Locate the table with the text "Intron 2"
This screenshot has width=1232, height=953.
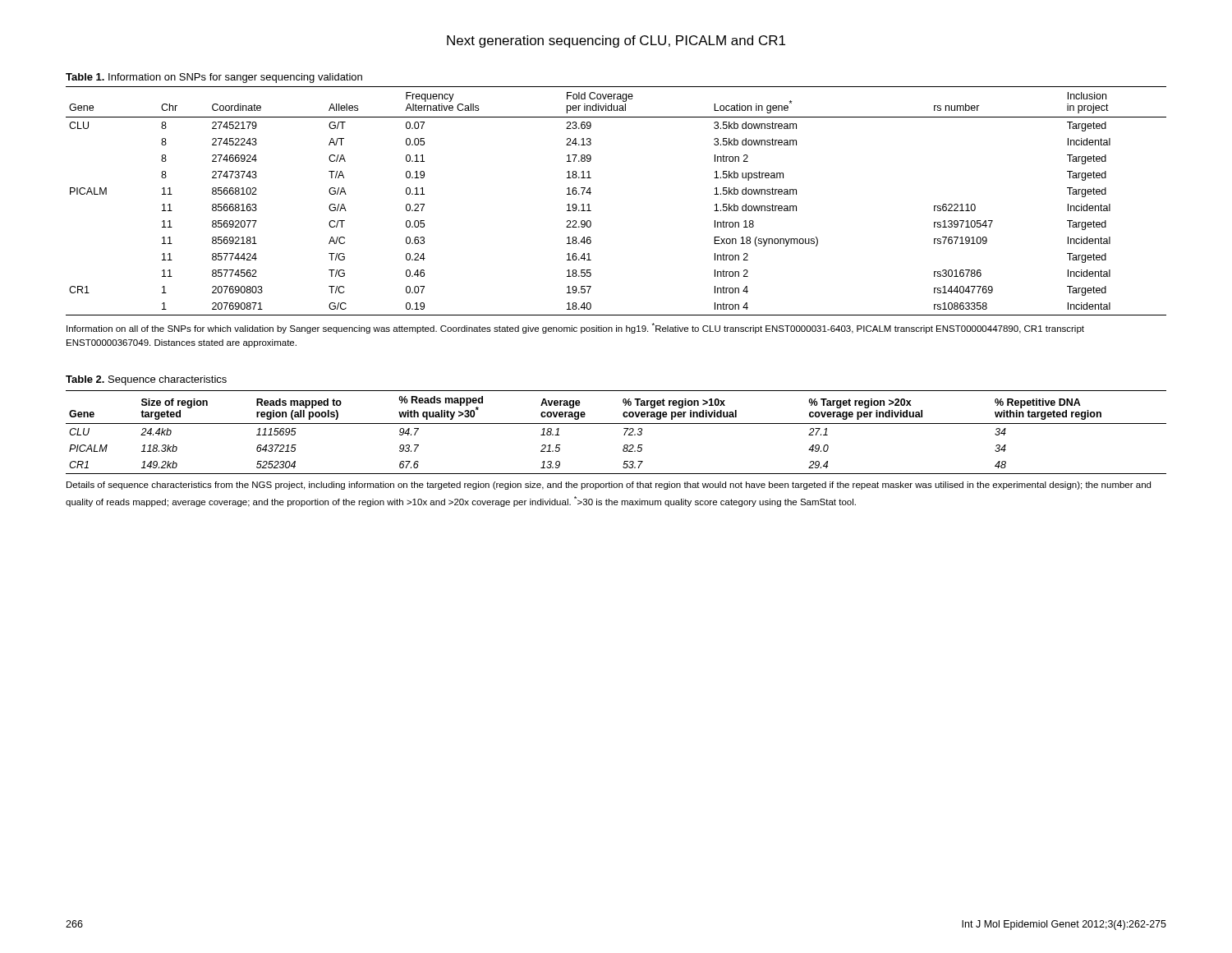(x=616, y=210)
